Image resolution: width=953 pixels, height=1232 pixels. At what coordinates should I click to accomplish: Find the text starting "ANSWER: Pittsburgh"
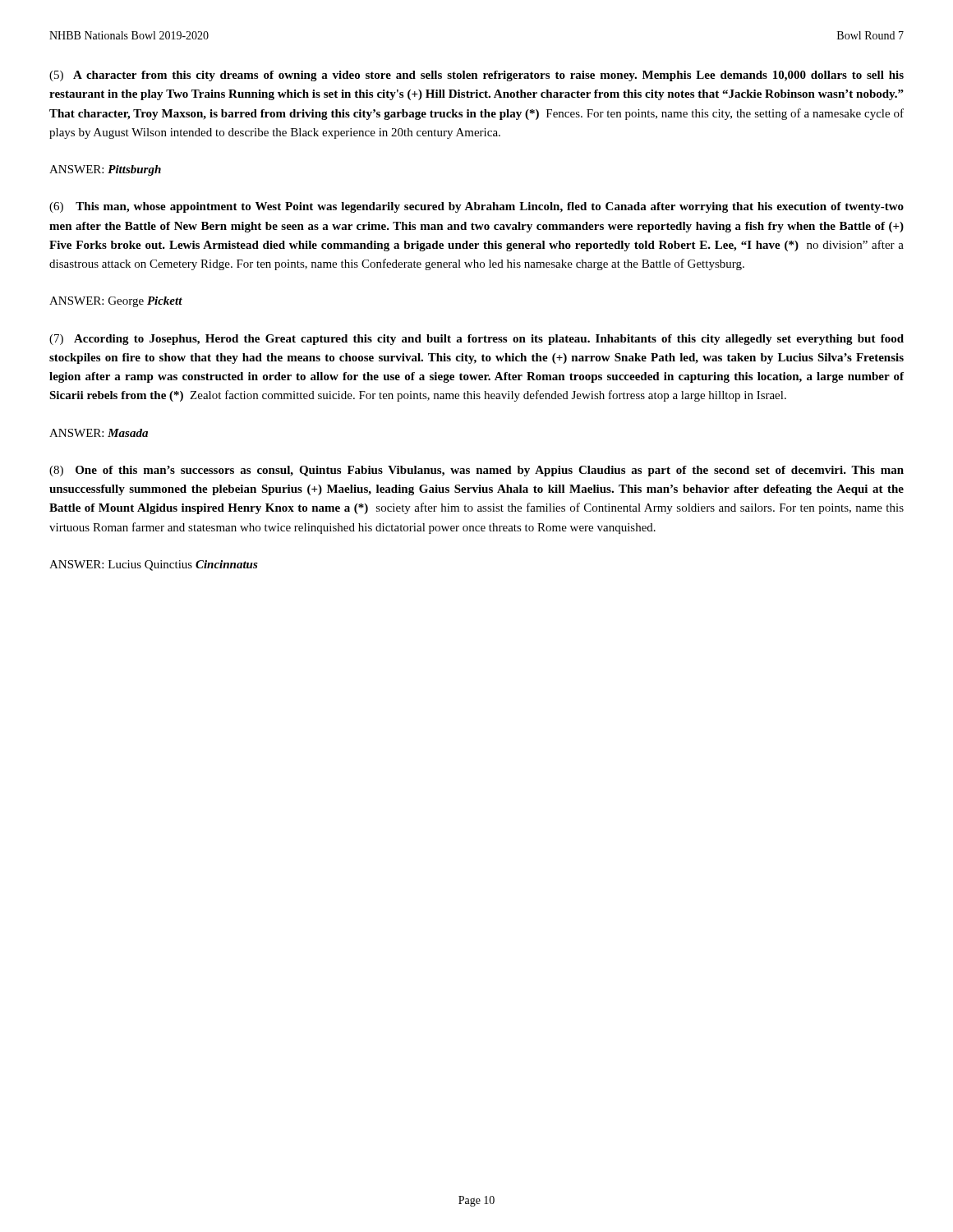pos(105,169)
